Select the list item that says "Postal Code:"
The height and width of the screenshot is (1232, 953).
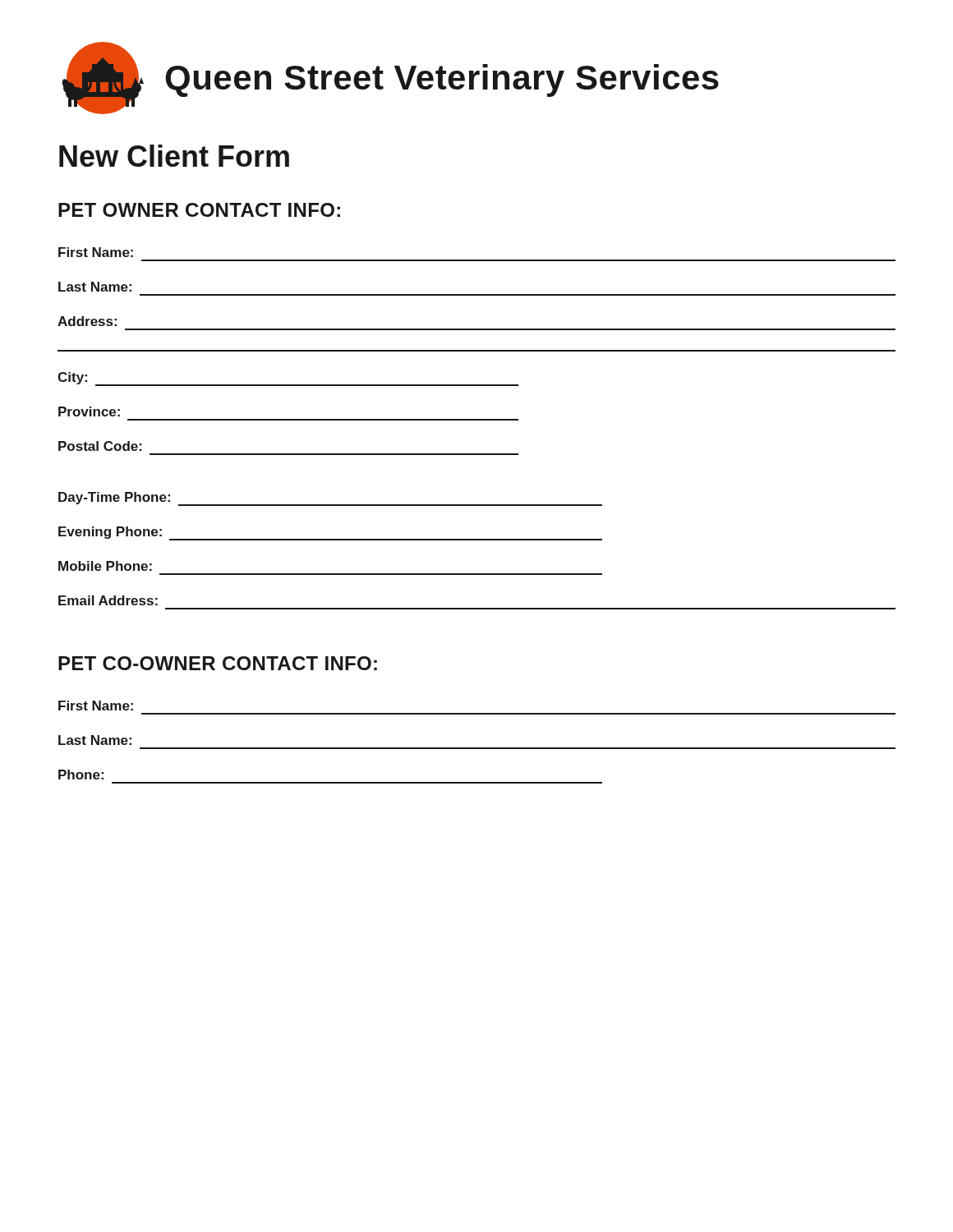pyautogui.click(x=288, y=447)
